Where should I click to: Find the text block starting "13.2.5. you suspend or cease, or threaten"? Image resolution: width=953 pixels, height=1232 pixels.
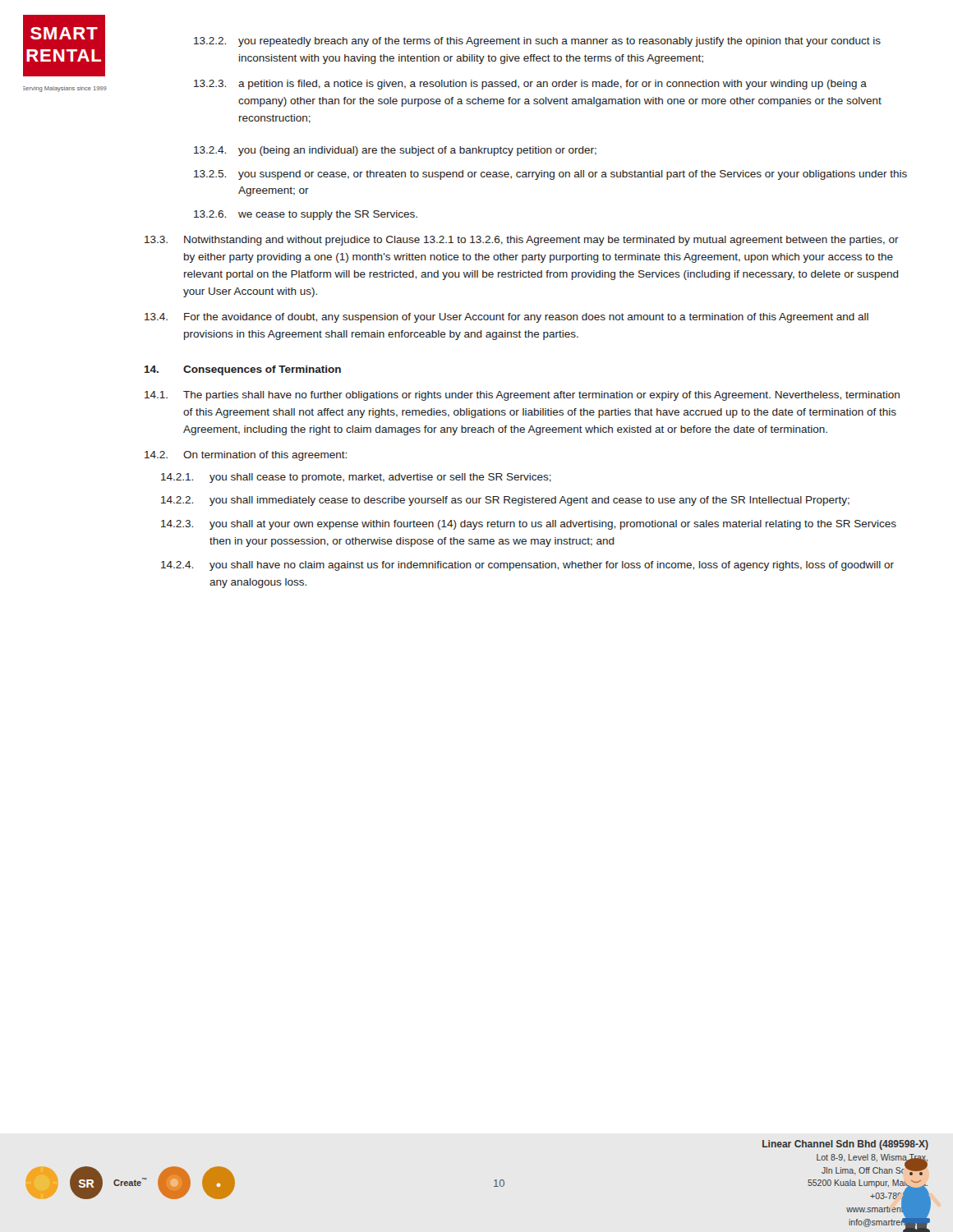point(550,183)
